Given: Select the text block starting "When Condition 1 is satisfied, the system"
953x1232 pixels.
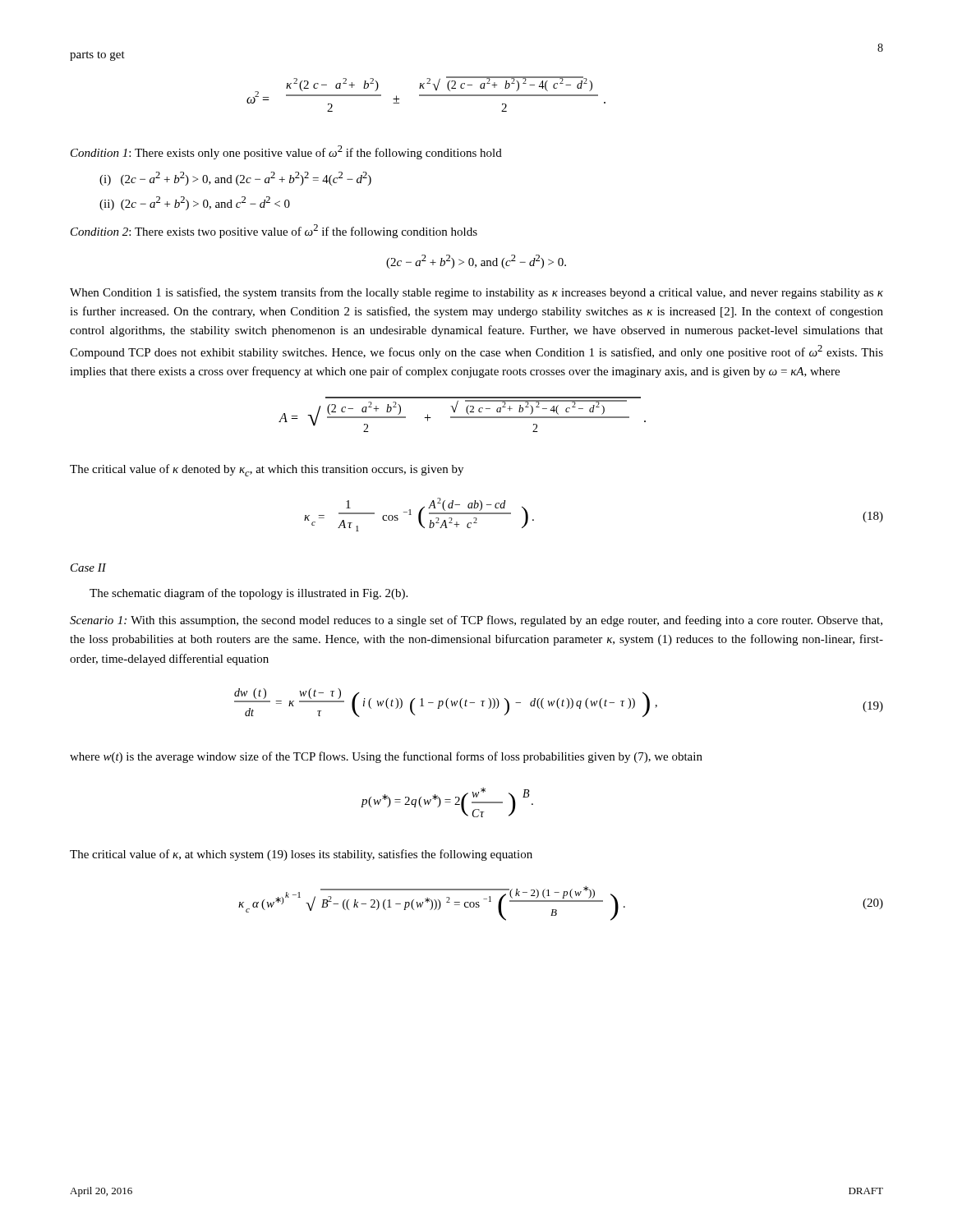Looking at the screenshot, I should 476,332.
